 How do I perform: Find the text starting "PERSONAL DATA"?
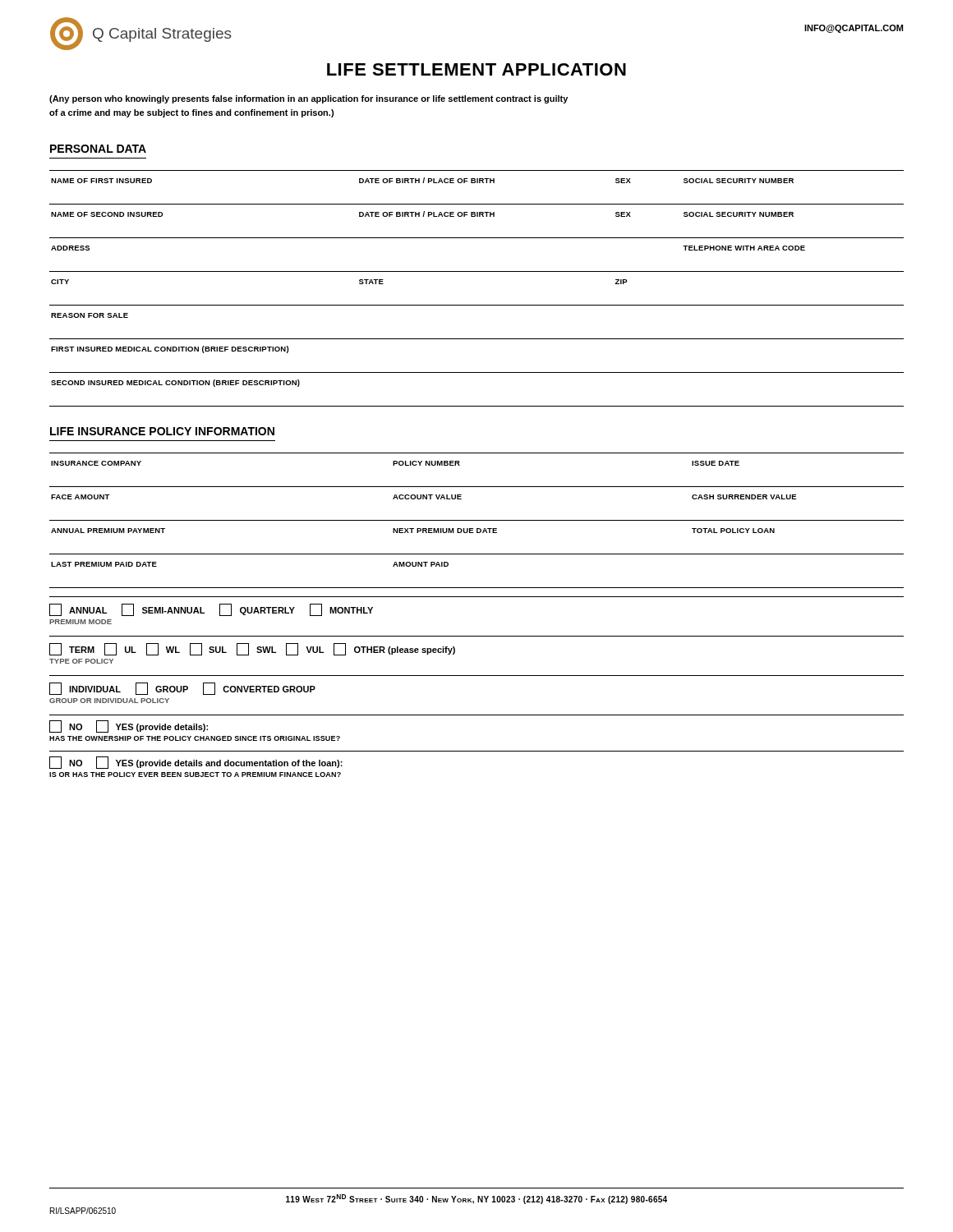[x=98, y=149]
